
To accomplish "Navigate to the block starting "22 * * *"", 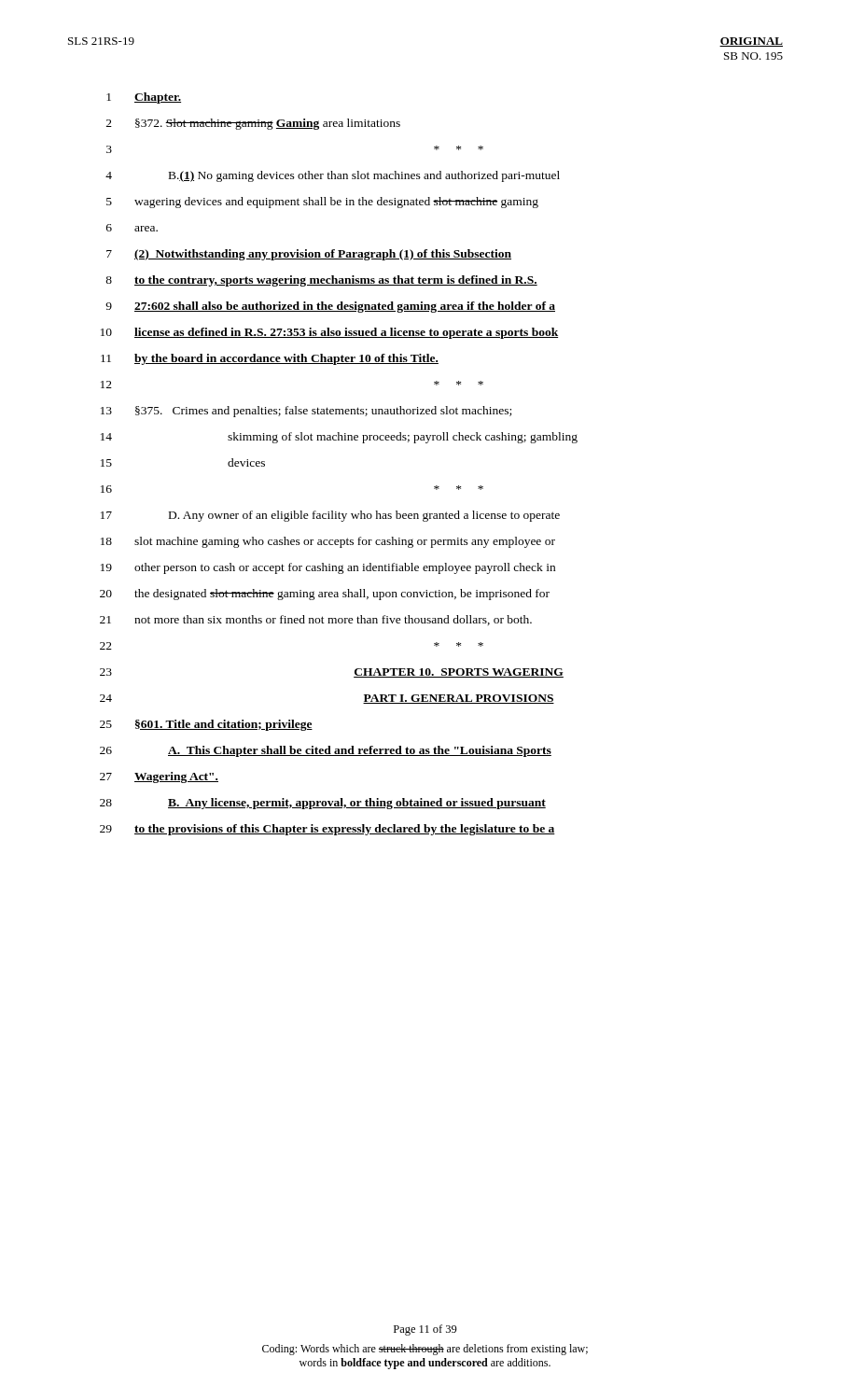I will 425,646.
